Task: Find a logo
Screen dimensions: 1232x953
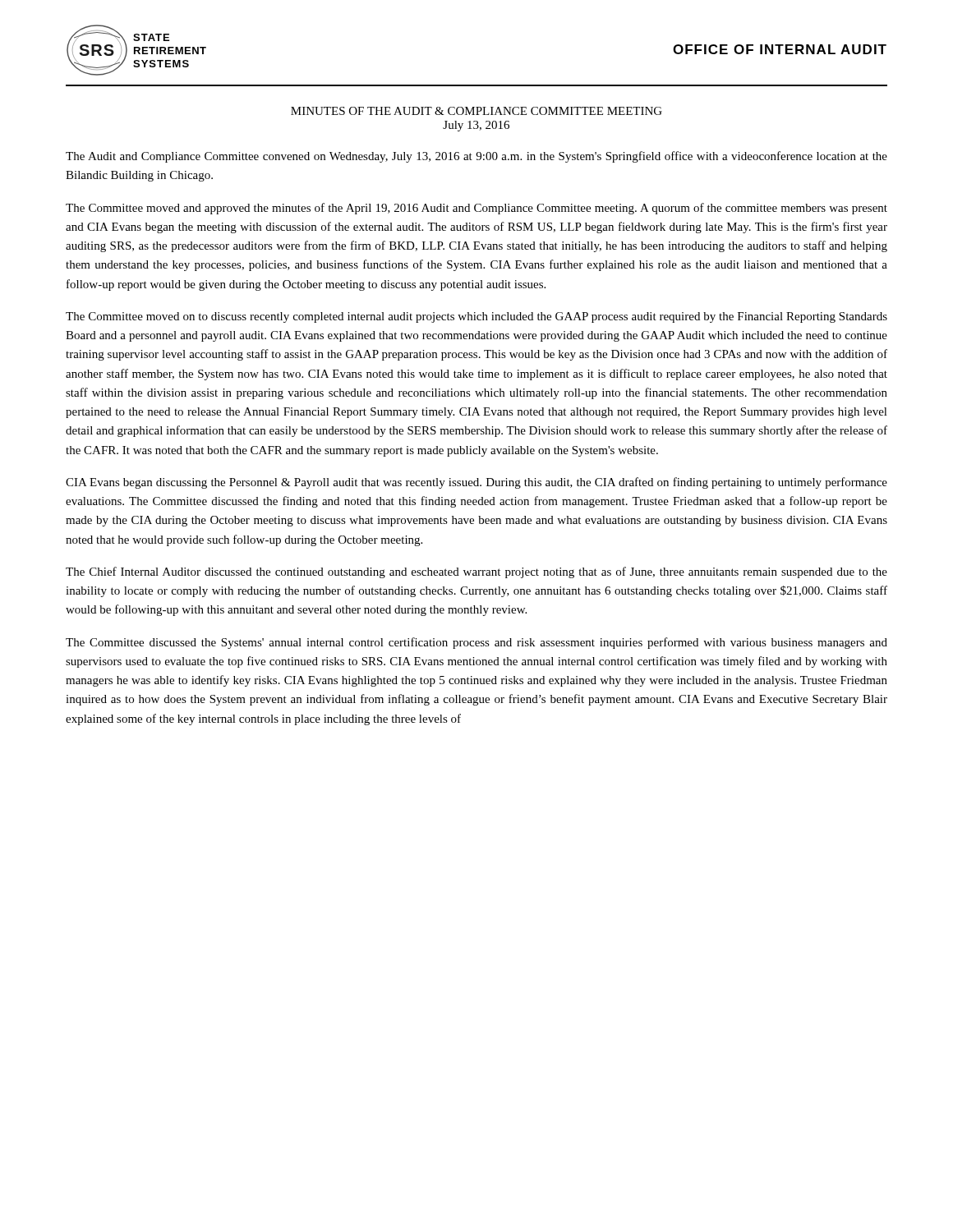Action: tap(152, 50)
